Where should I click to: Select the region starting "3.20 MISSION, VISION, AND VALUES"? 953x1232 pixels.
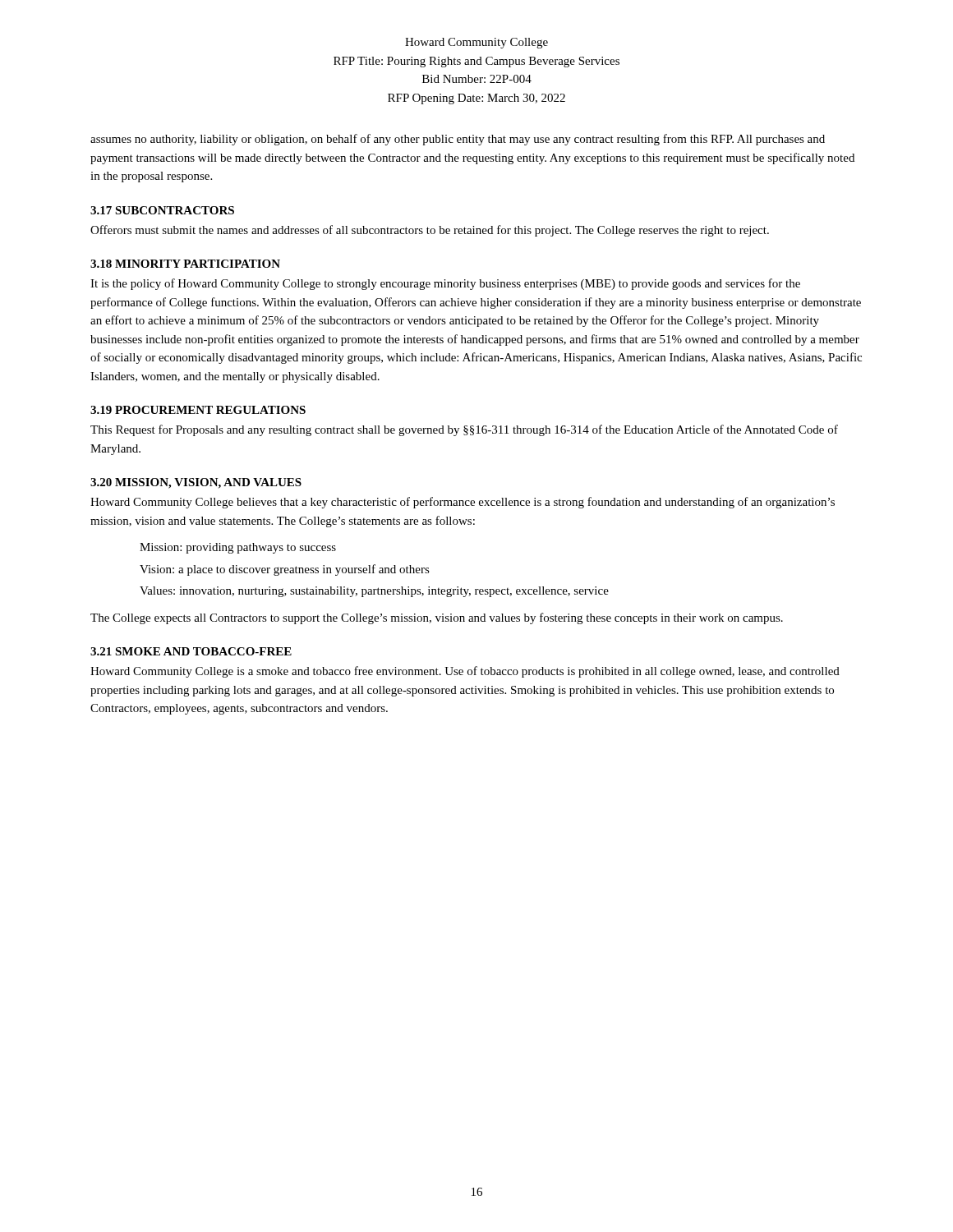pyautogui.click(x=196, y=482)
